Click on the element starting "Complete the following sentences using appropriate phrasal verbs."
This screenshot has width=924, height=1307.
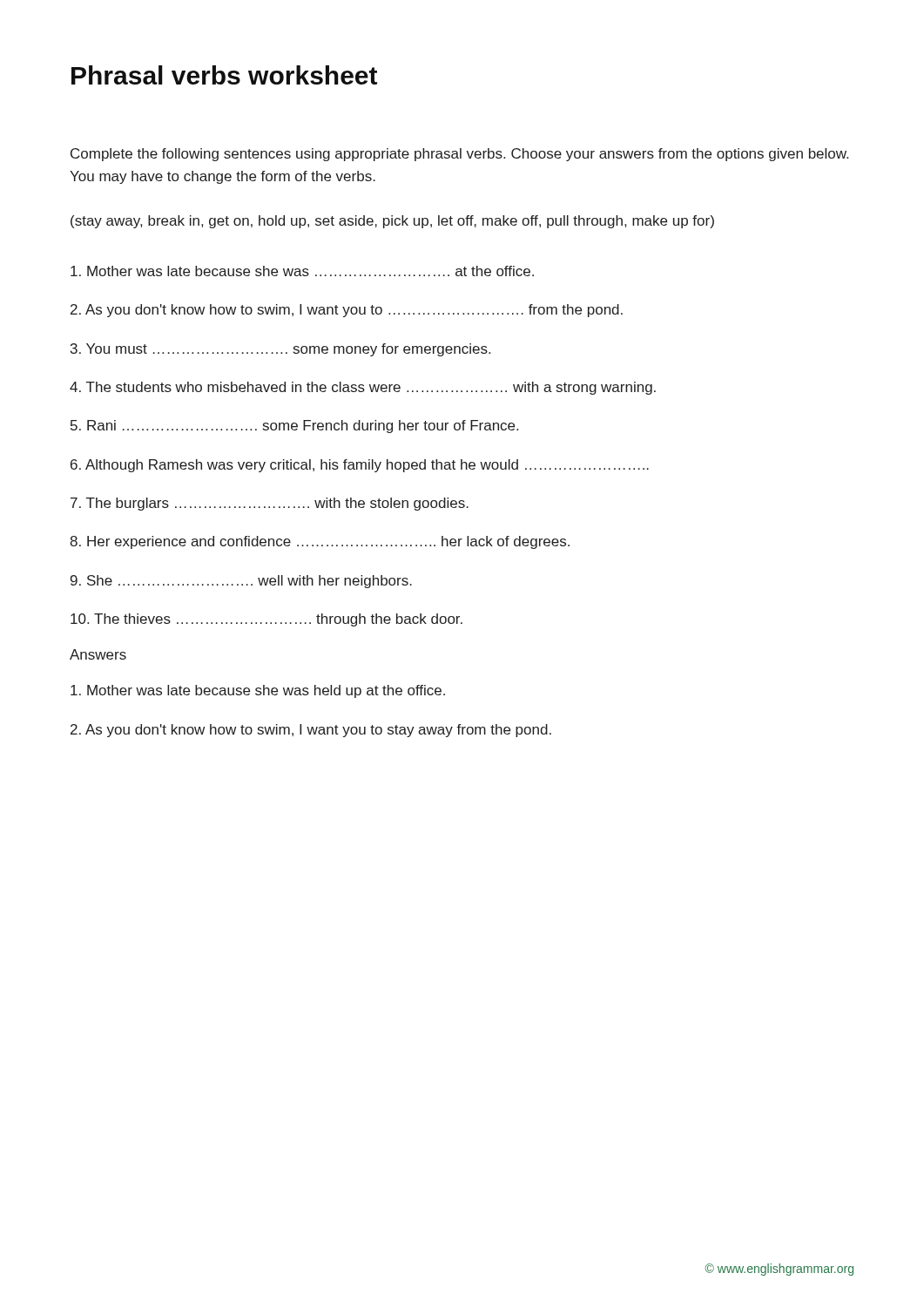pyautogui.click(x=460, y=165)
